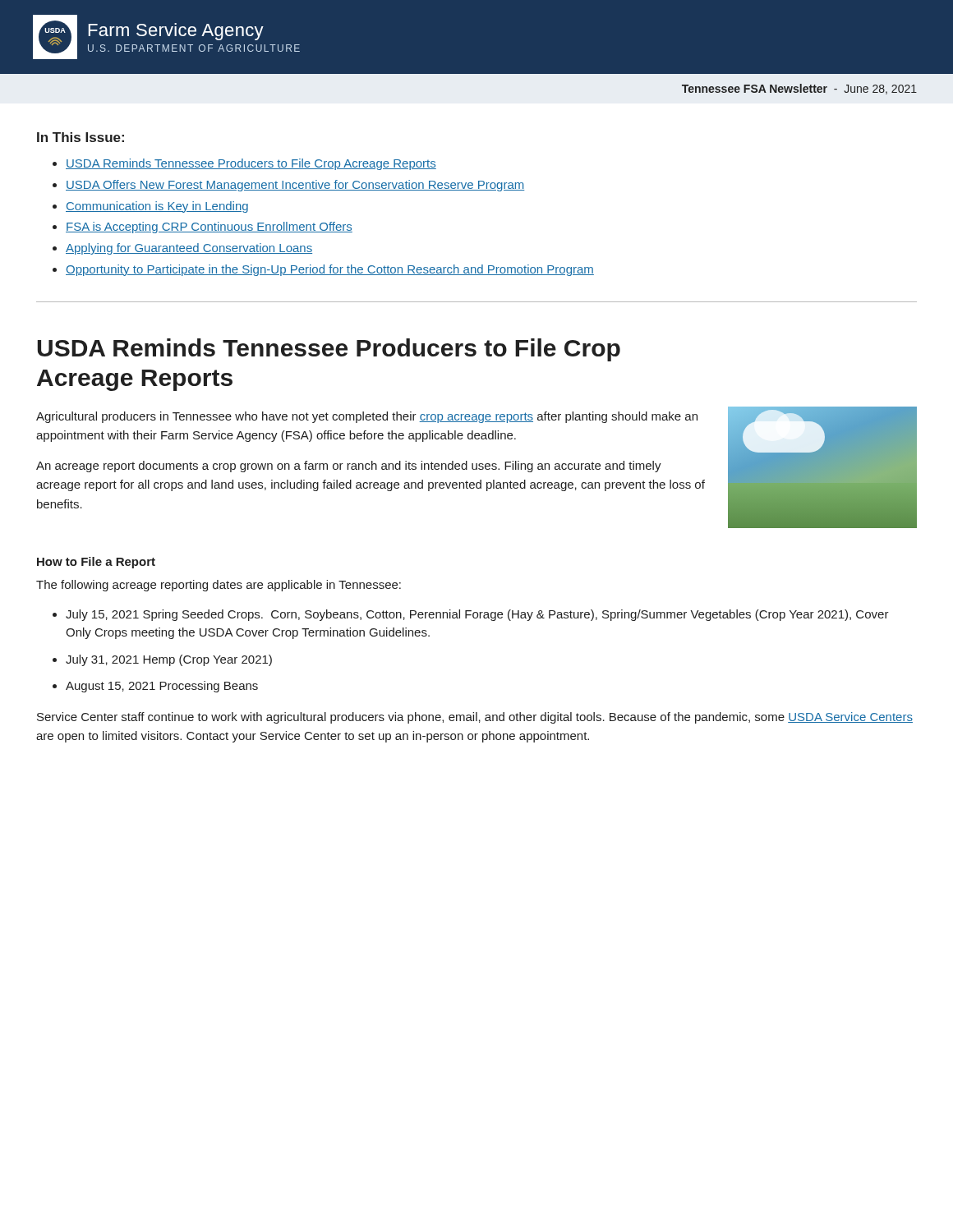Locate the list item containing "Opportunity to Participate in the Sign-Up"
The width and height of the screenshot is (953, 1232).
[x=476, y=269]
